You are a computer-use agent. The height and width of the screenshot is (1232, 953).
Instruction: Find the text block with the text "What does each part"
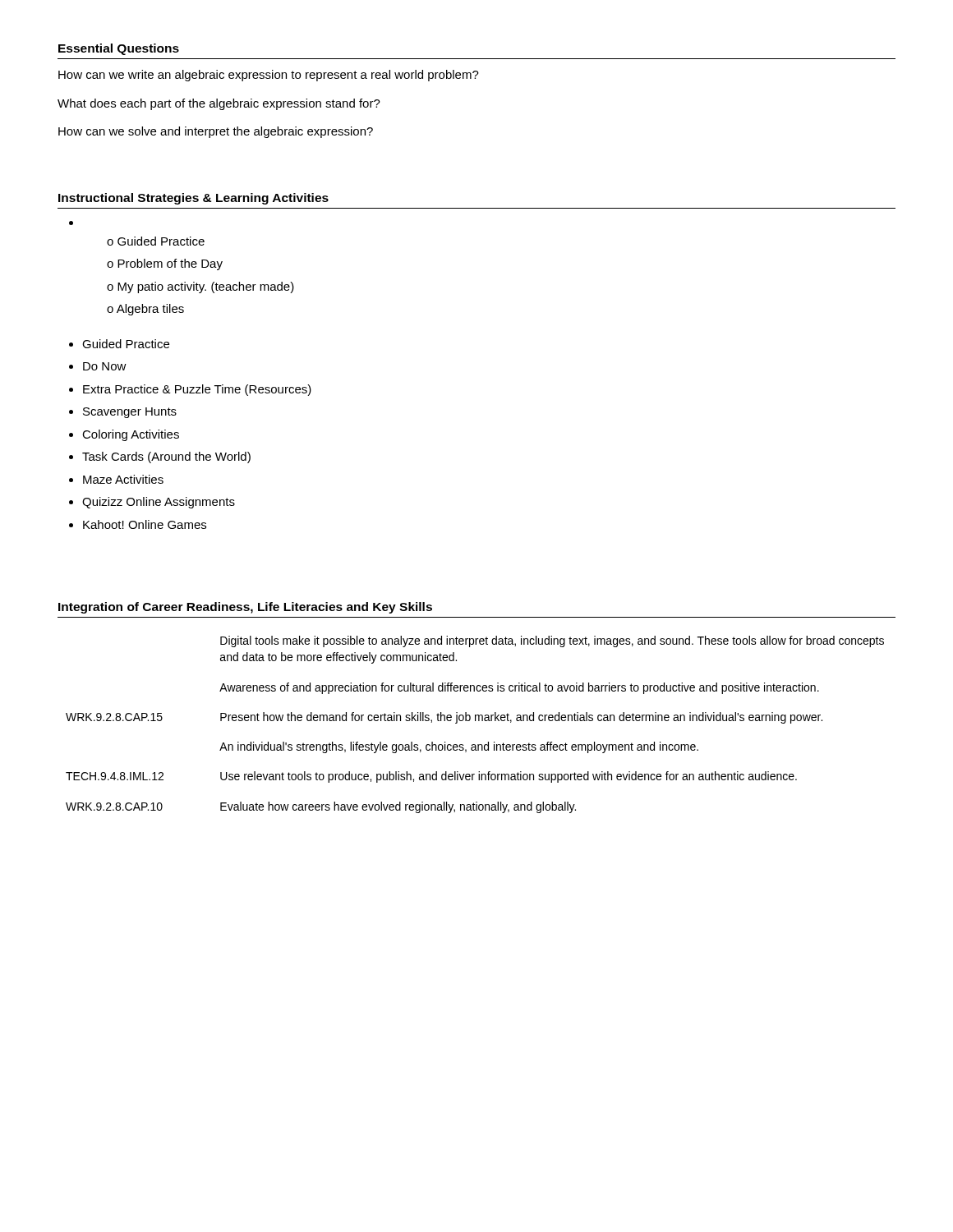pos(219,103)
